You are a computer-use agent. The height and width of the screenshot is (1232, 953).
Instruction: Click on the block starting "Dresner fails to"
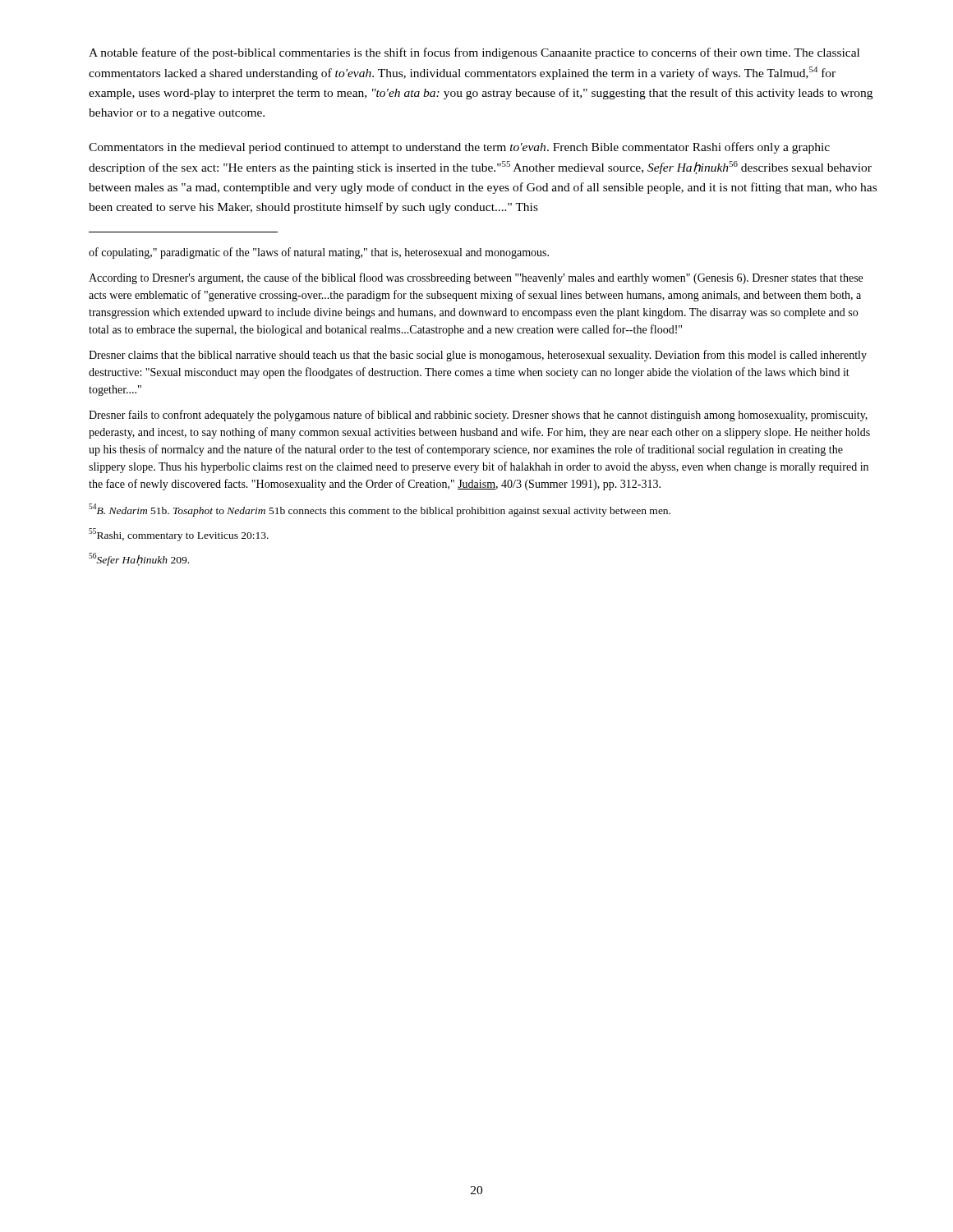(479, 450)
